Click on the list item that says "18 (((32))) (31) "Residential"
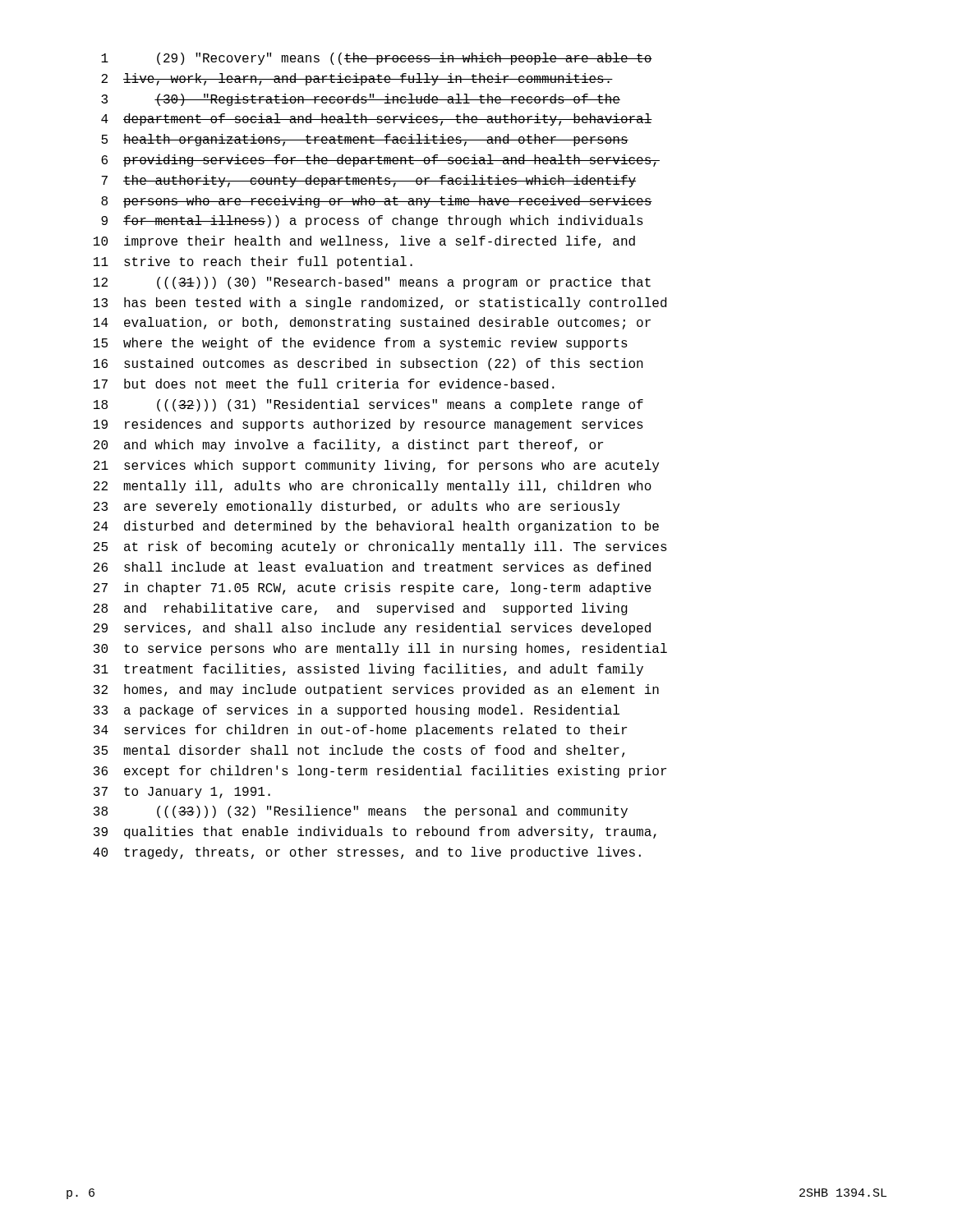 pos(476,599)
